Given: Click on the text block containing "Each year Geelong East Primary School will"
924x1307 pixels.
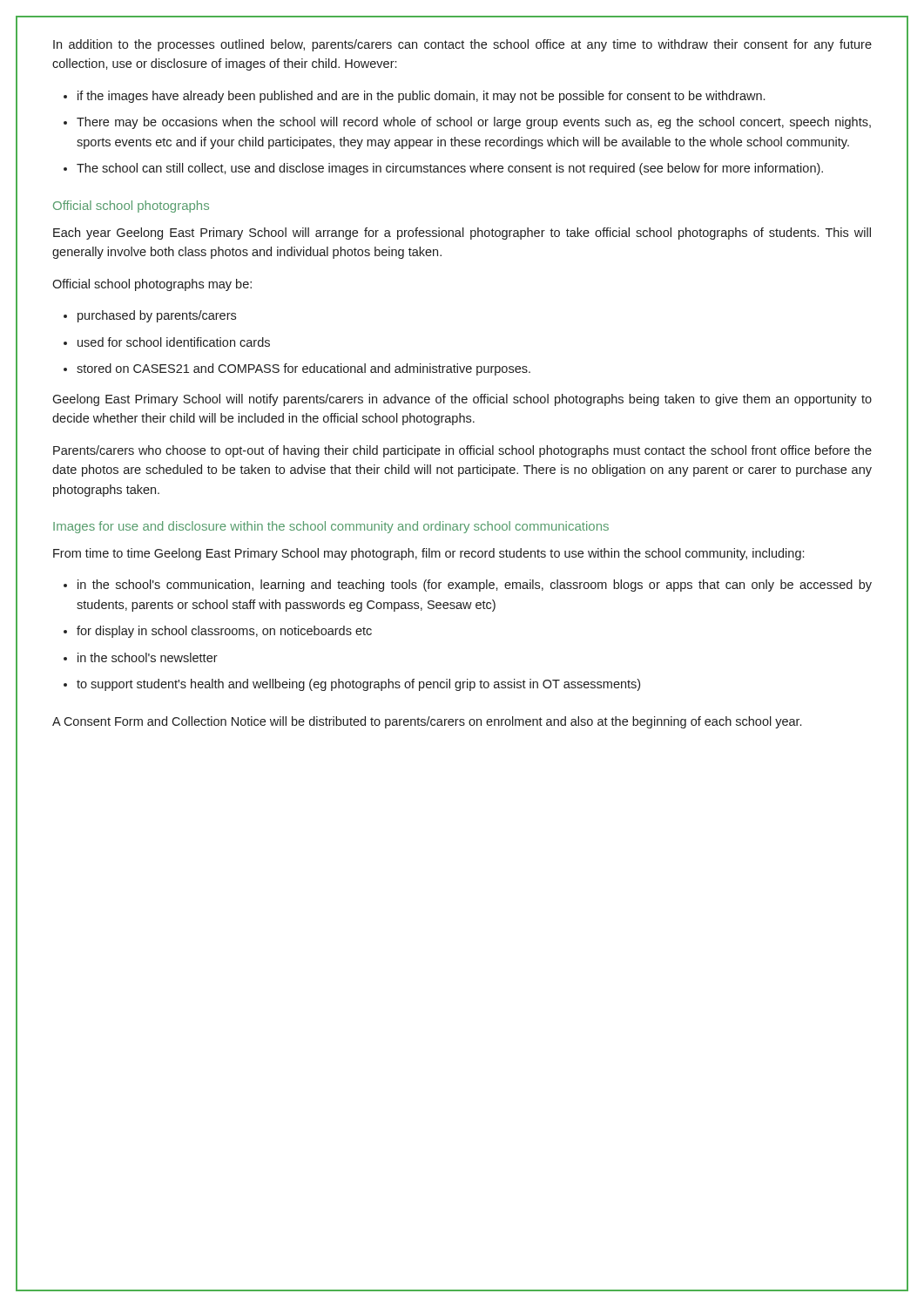Looking at the screenshot, I should click(x=462, y=242).
